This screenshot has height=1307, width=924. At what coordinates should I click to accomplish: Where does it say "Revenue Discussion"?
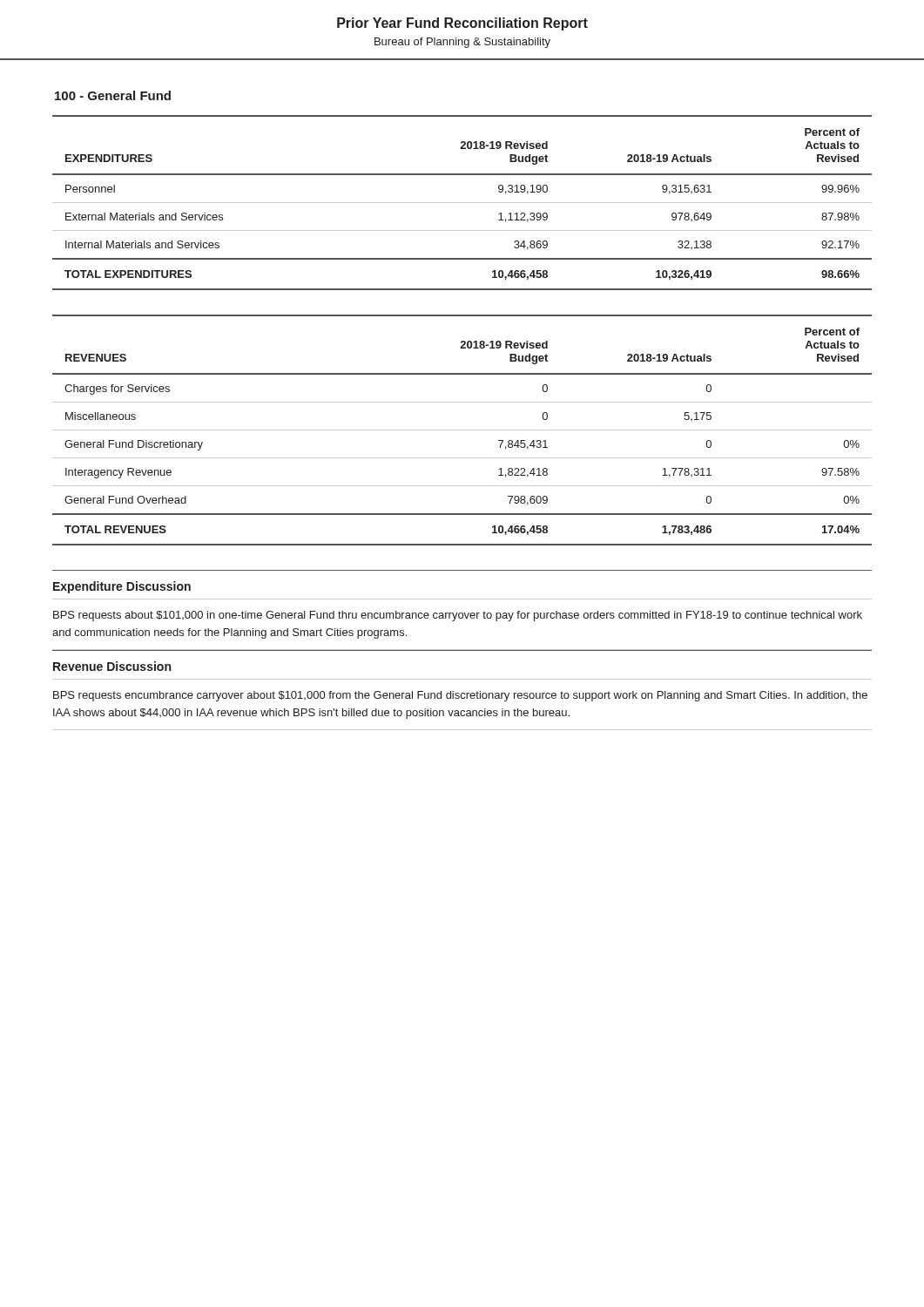tap(112, 667)
